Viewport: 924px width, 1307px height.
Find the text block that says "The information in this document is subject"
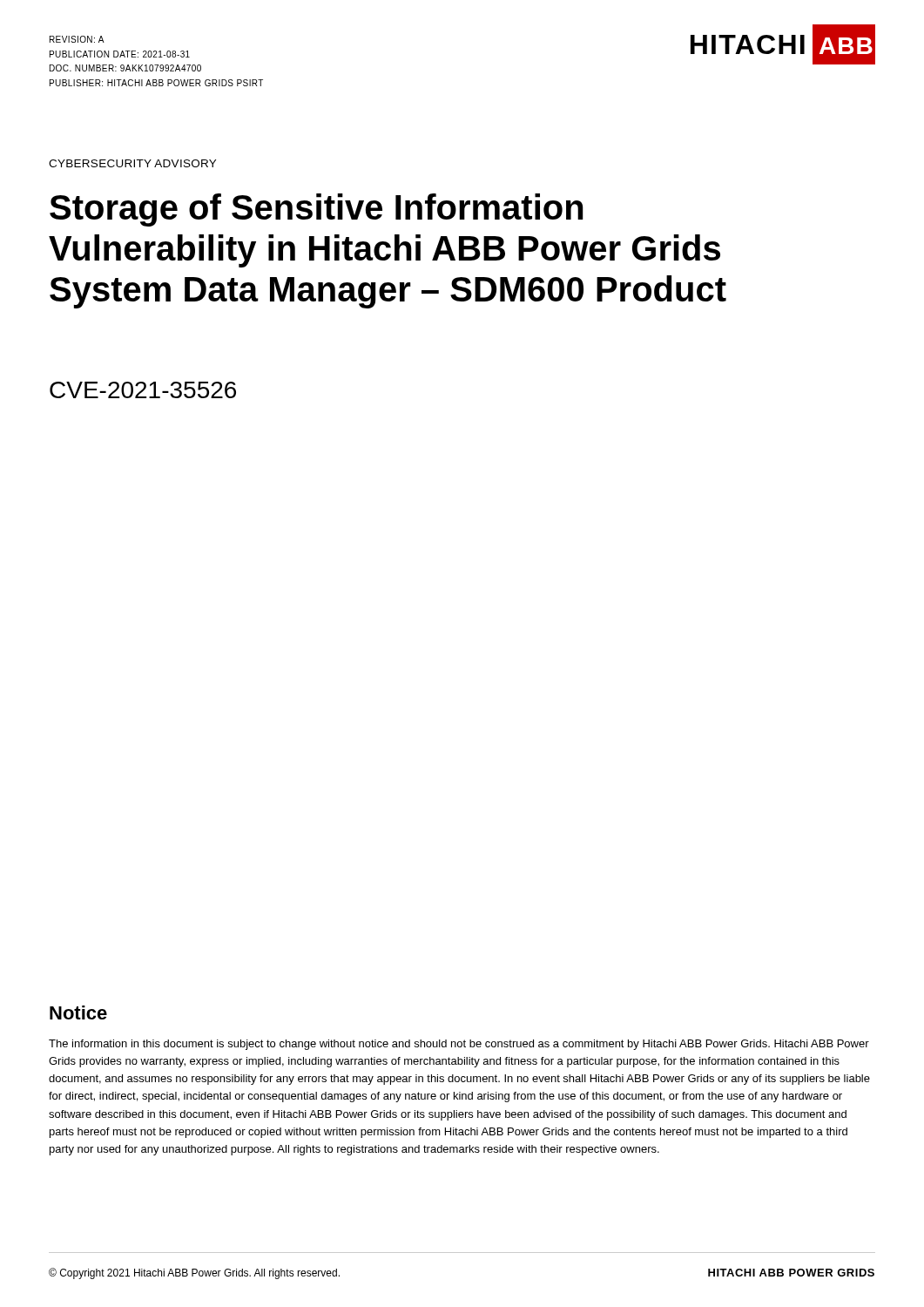click(x=459, y=1096)
